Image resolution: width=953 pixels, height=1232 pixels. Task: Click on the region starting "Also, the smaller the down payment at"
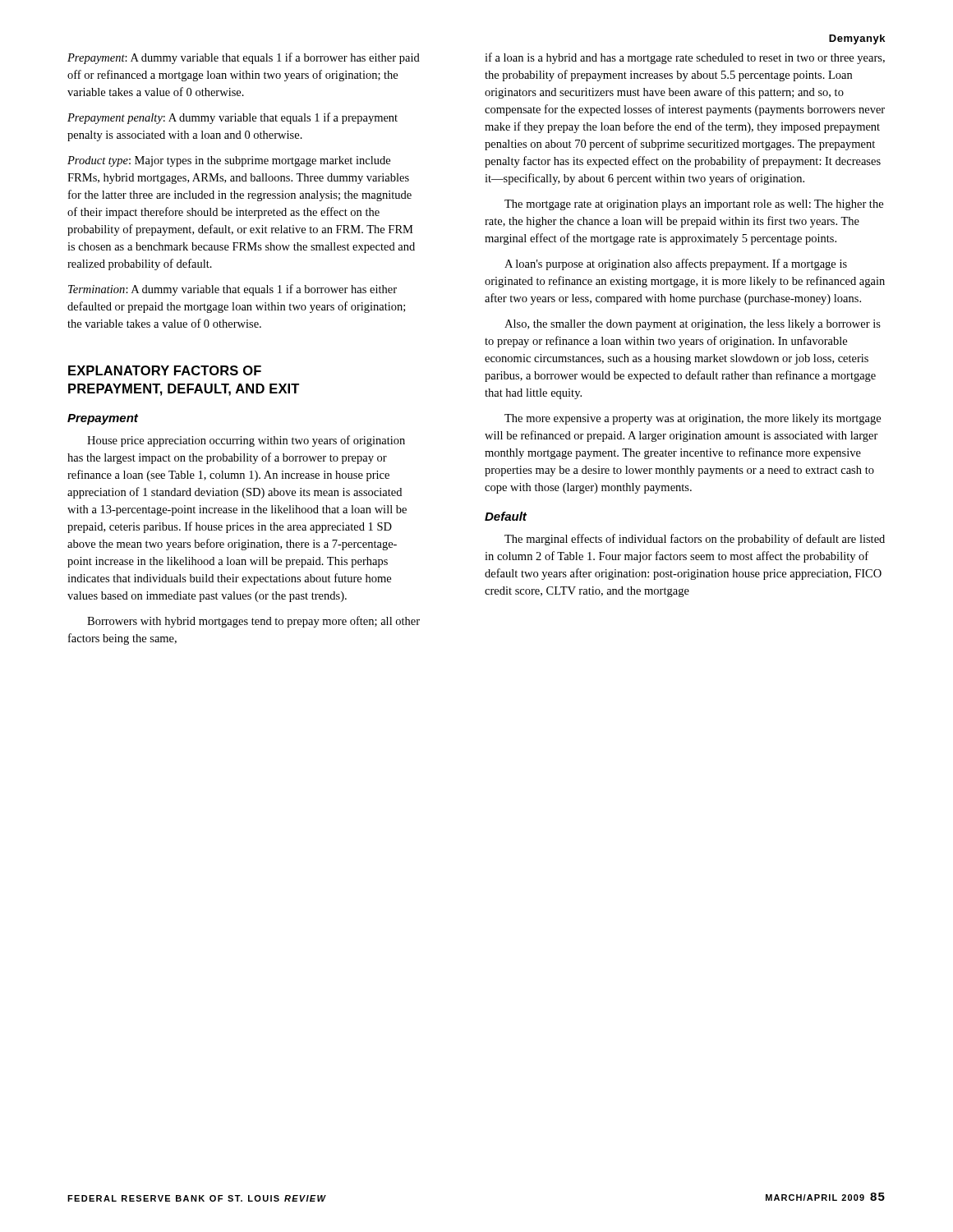click(683, 358)
